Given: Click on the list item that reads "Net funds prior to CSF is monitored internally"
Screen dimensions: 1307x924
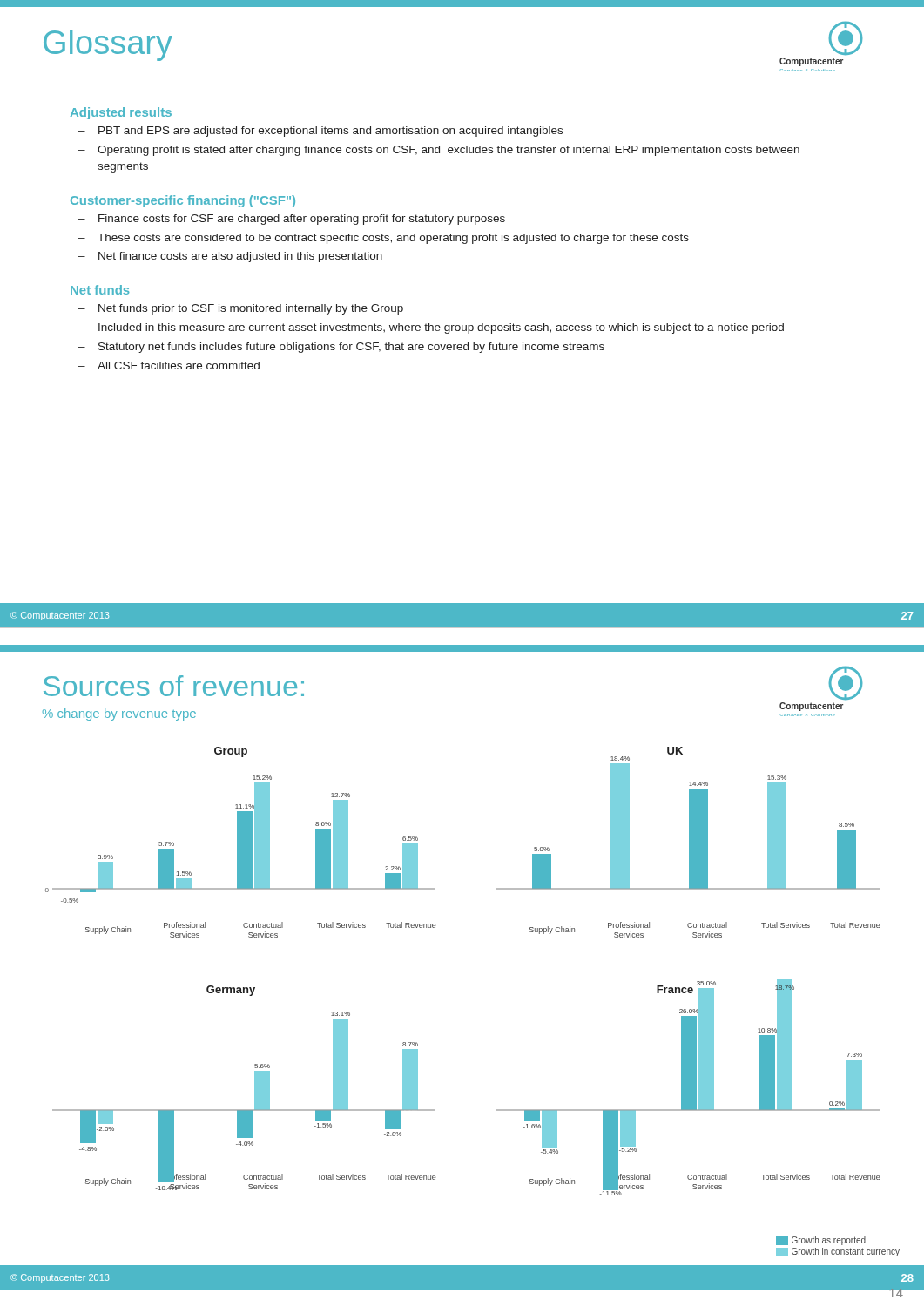Looking at the screenshot, I should pyautogui.click(x=250, y=308).
